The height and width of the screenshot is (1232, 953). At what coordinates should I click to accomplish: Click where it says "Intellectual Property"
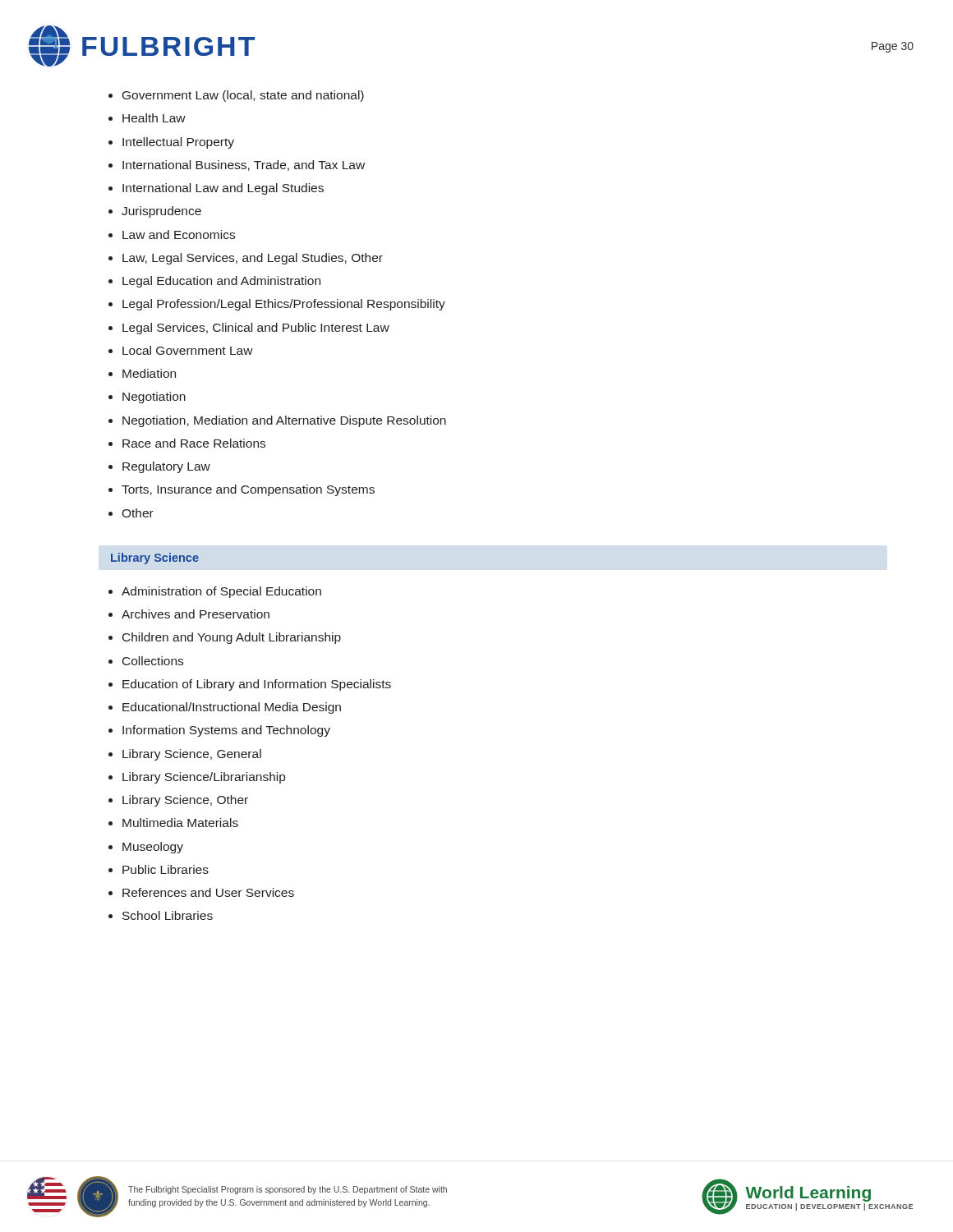[178, 143]
